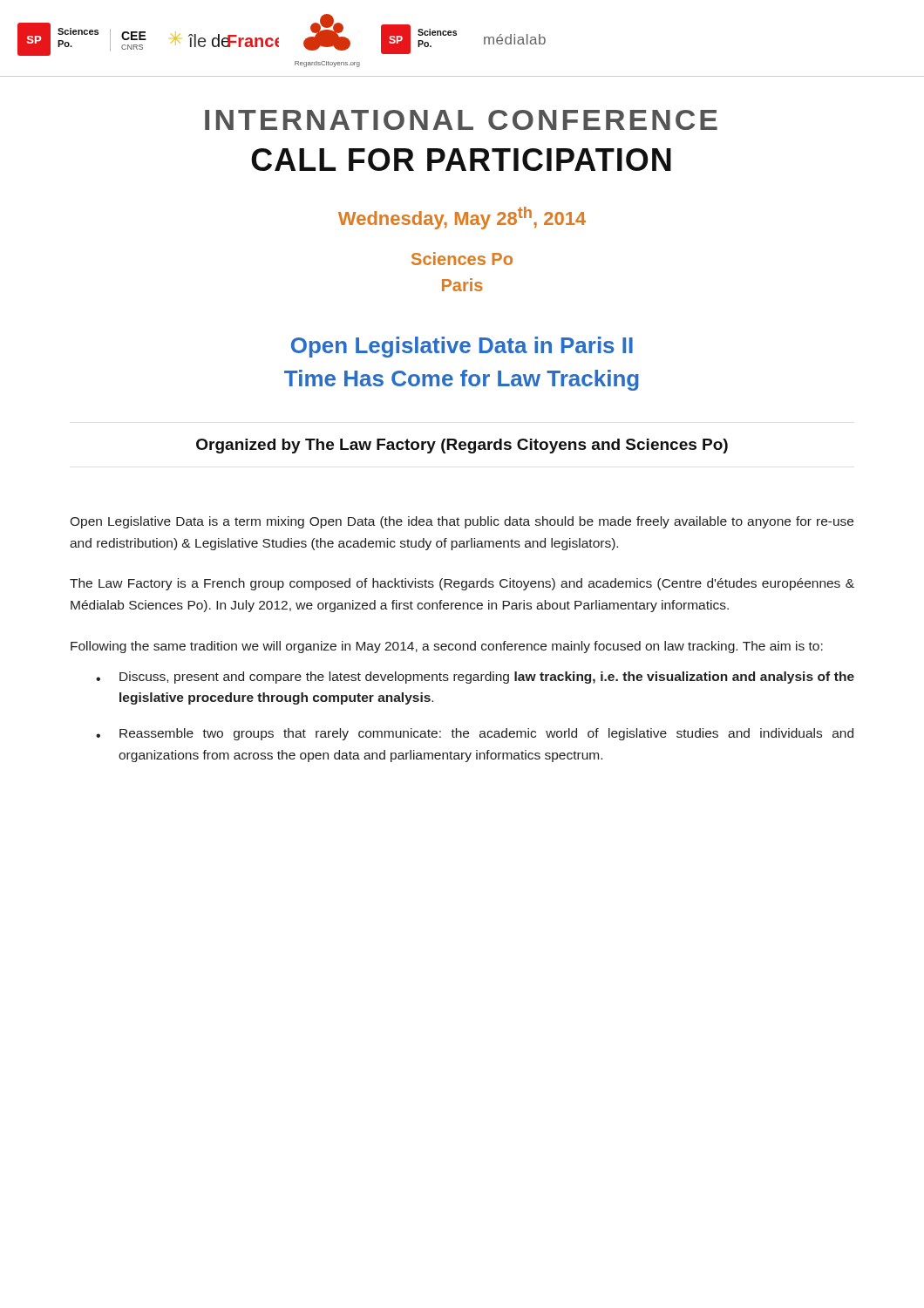Click on the list item that says "• Discuss, present and compare the latest"

tap(475, 688)
